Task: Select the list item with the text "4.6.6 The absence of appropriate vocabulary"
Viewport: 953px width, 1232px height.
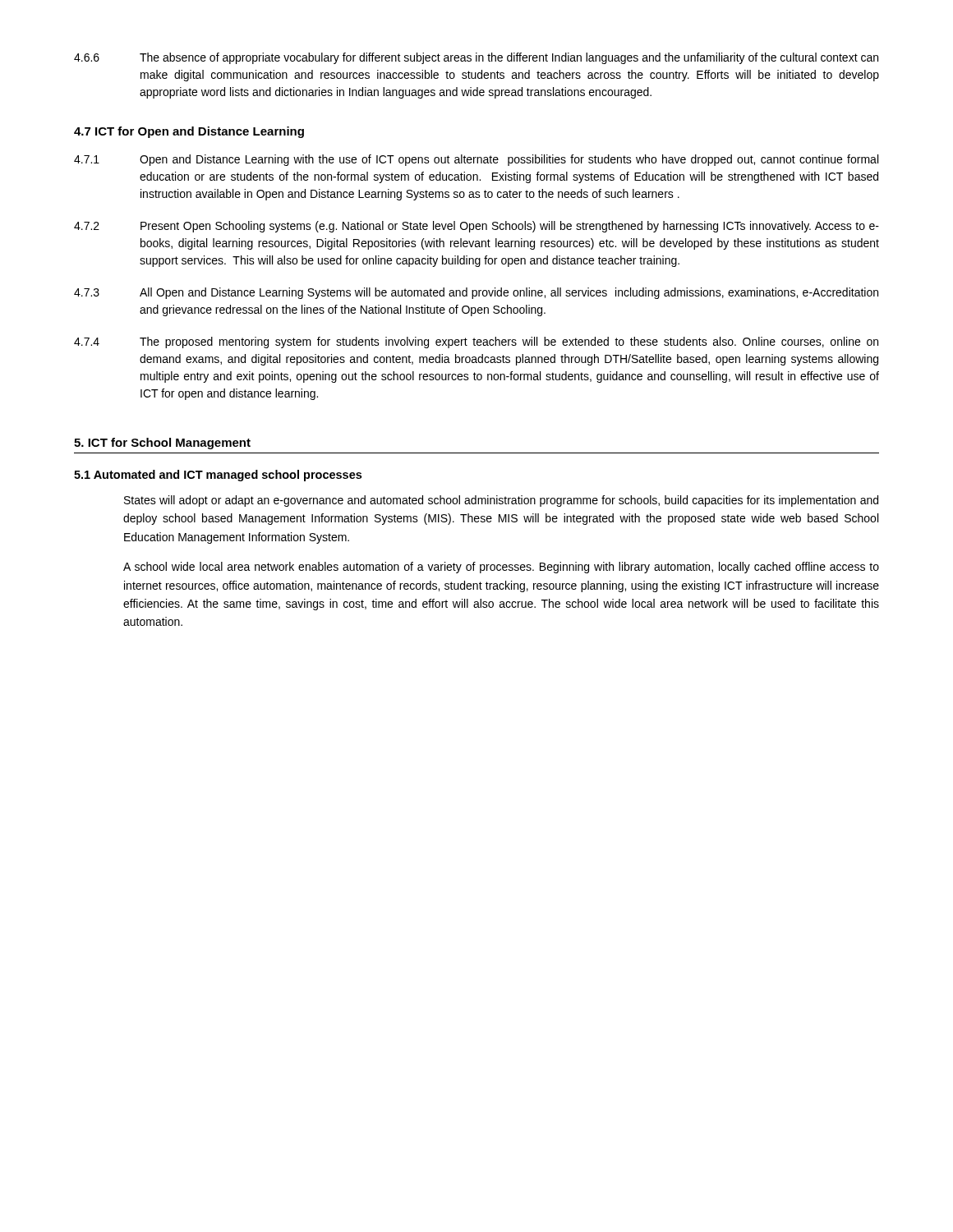Action: [476, 75]
